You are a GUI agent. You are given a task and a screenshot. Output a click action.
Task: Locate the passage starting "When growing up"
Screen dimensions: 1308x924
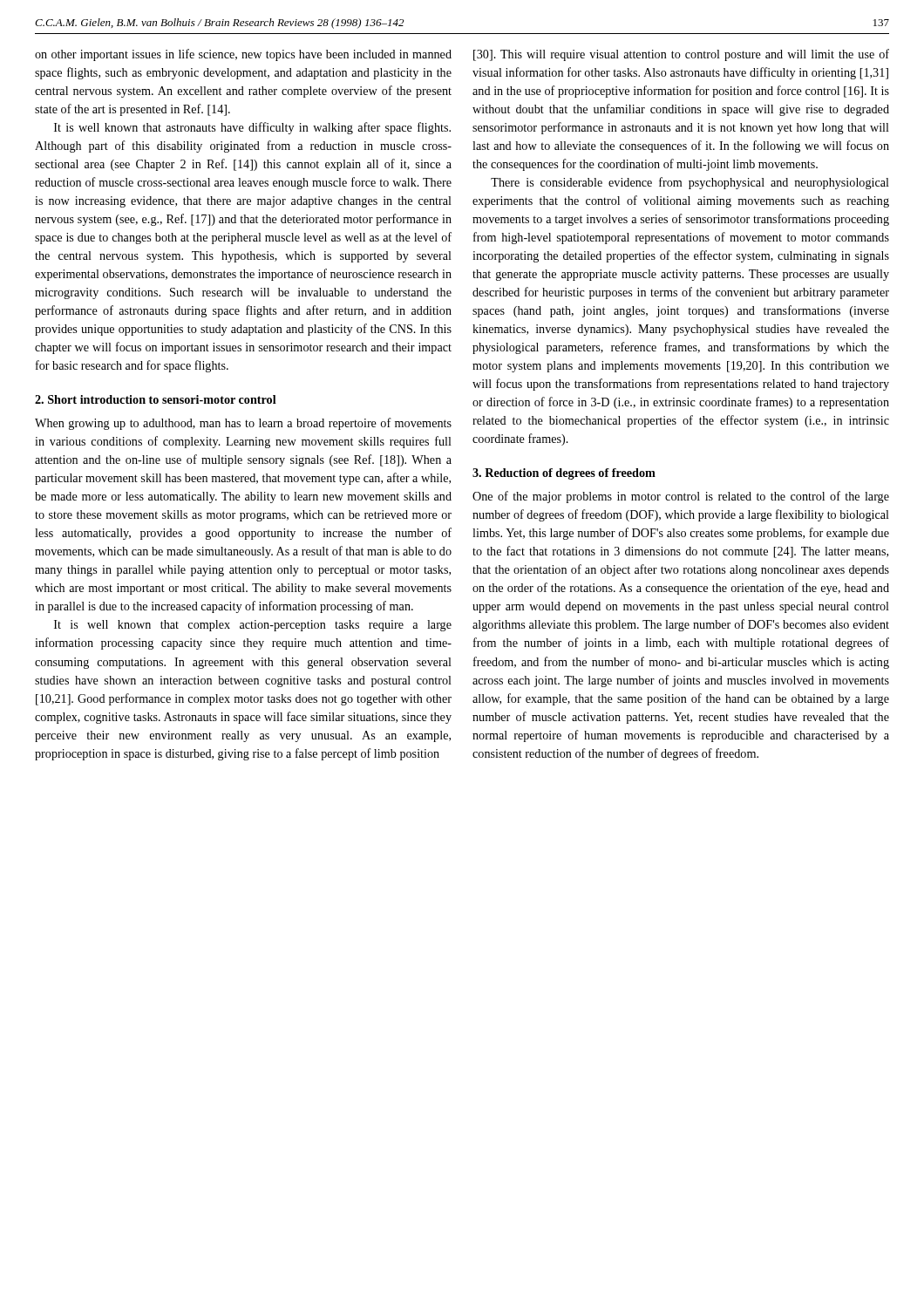243,589
